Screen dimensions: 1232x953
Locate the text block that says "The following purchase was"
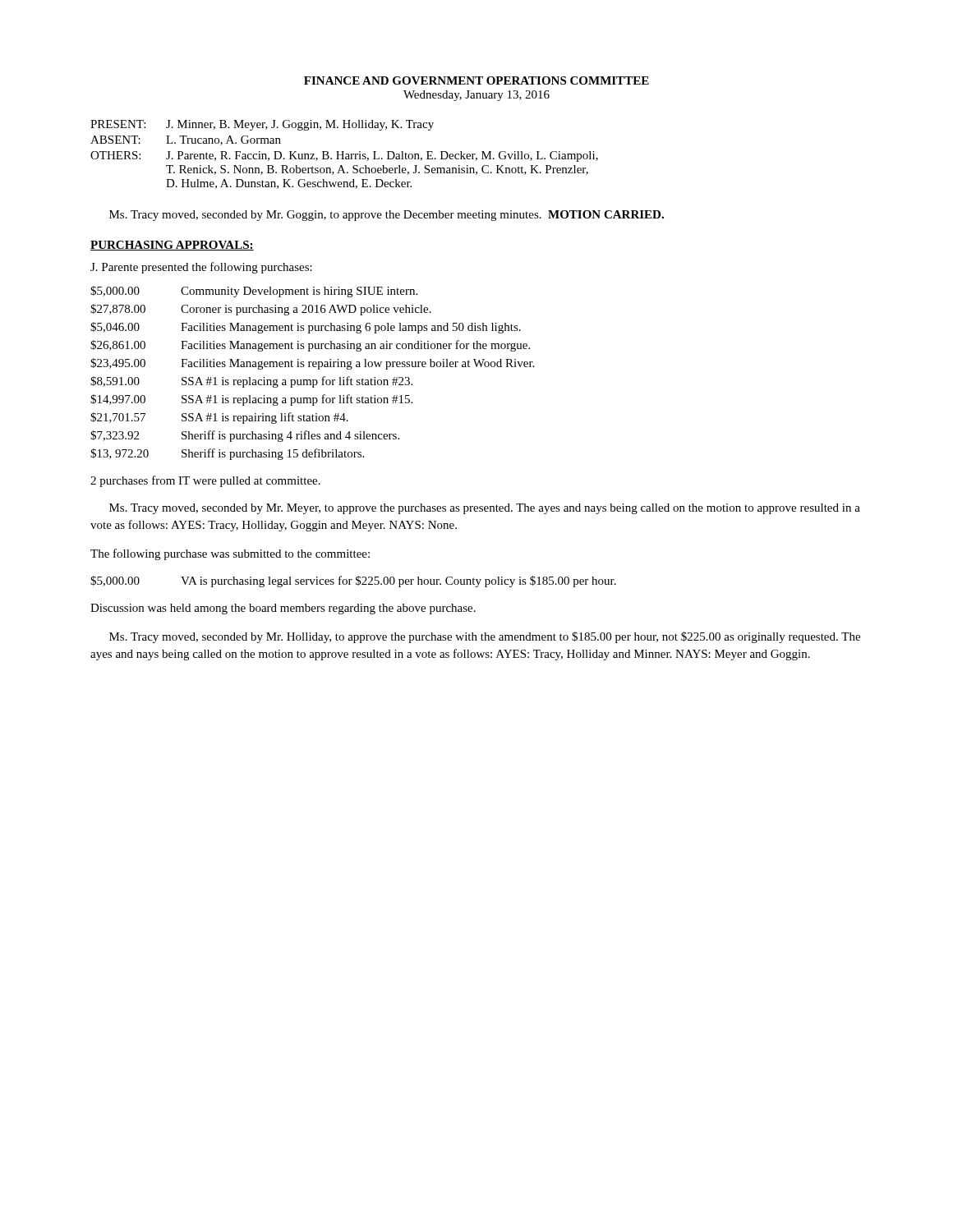(x=230, y=554)
